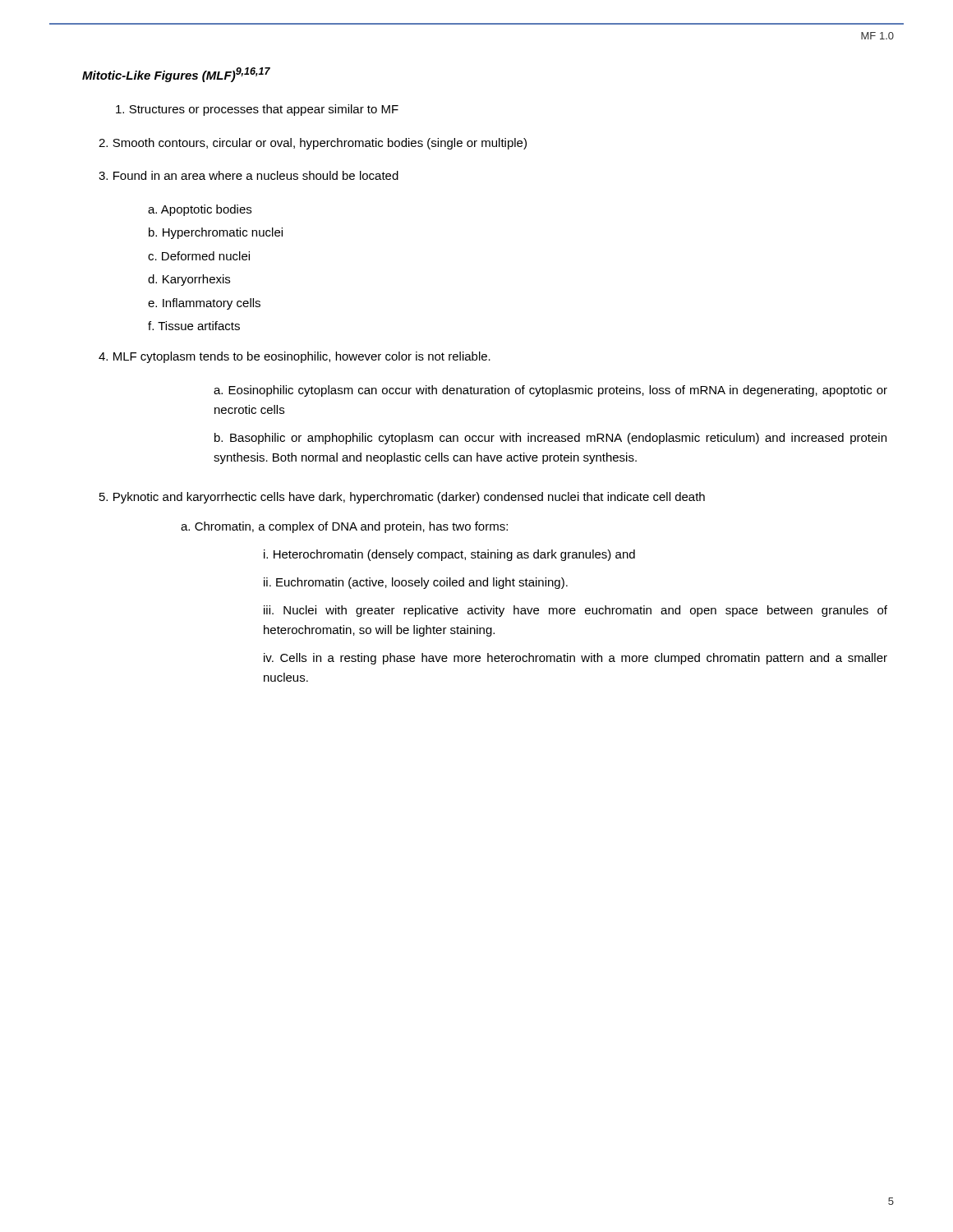Click on the list item that reads "b. Basophilic or amphophilic cytoplasm can occur"
The image size is (953, 1232).
[550, 447]
